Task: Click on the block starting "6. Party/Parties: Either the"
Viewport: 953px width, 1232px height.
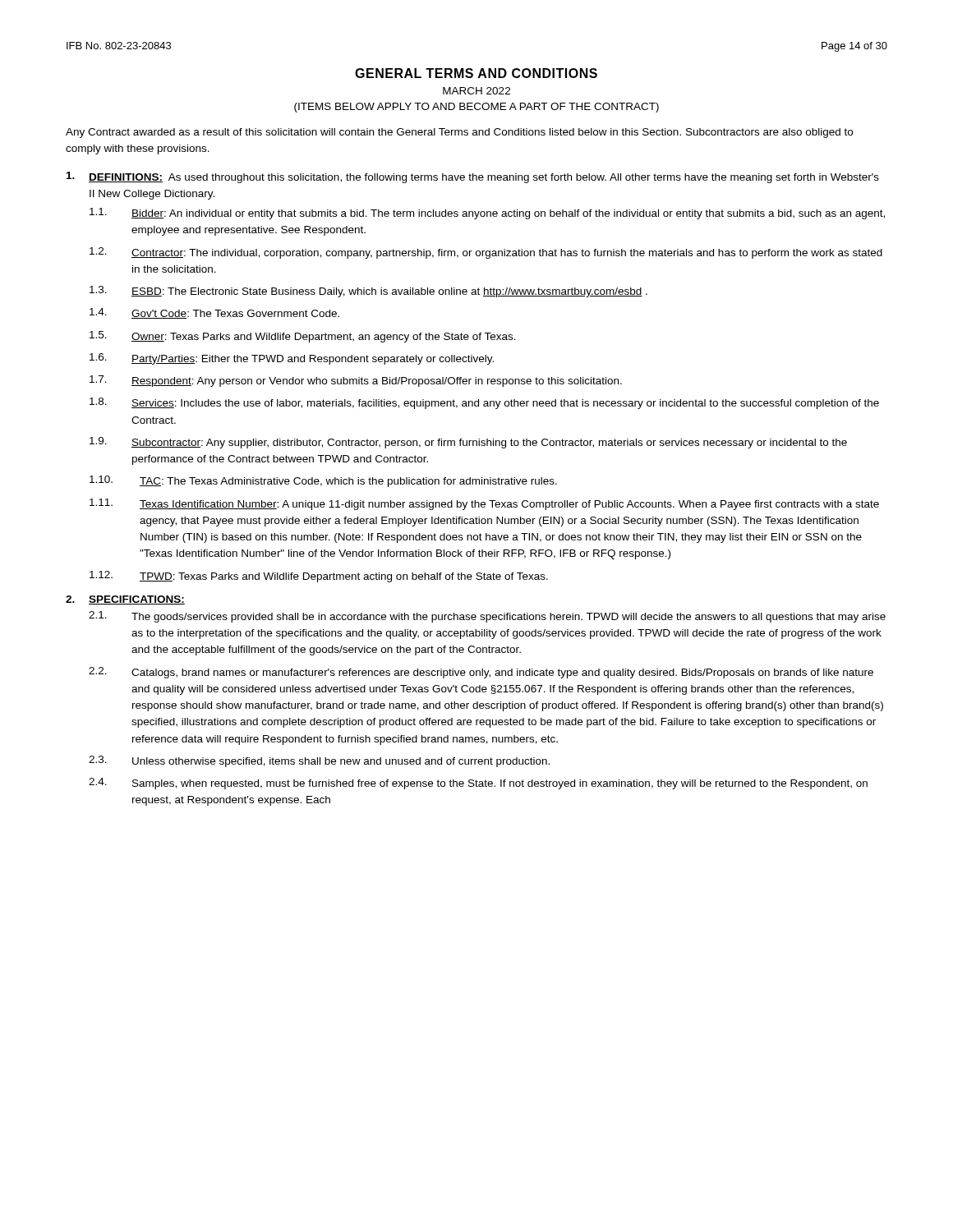Action: pos(292,359)
